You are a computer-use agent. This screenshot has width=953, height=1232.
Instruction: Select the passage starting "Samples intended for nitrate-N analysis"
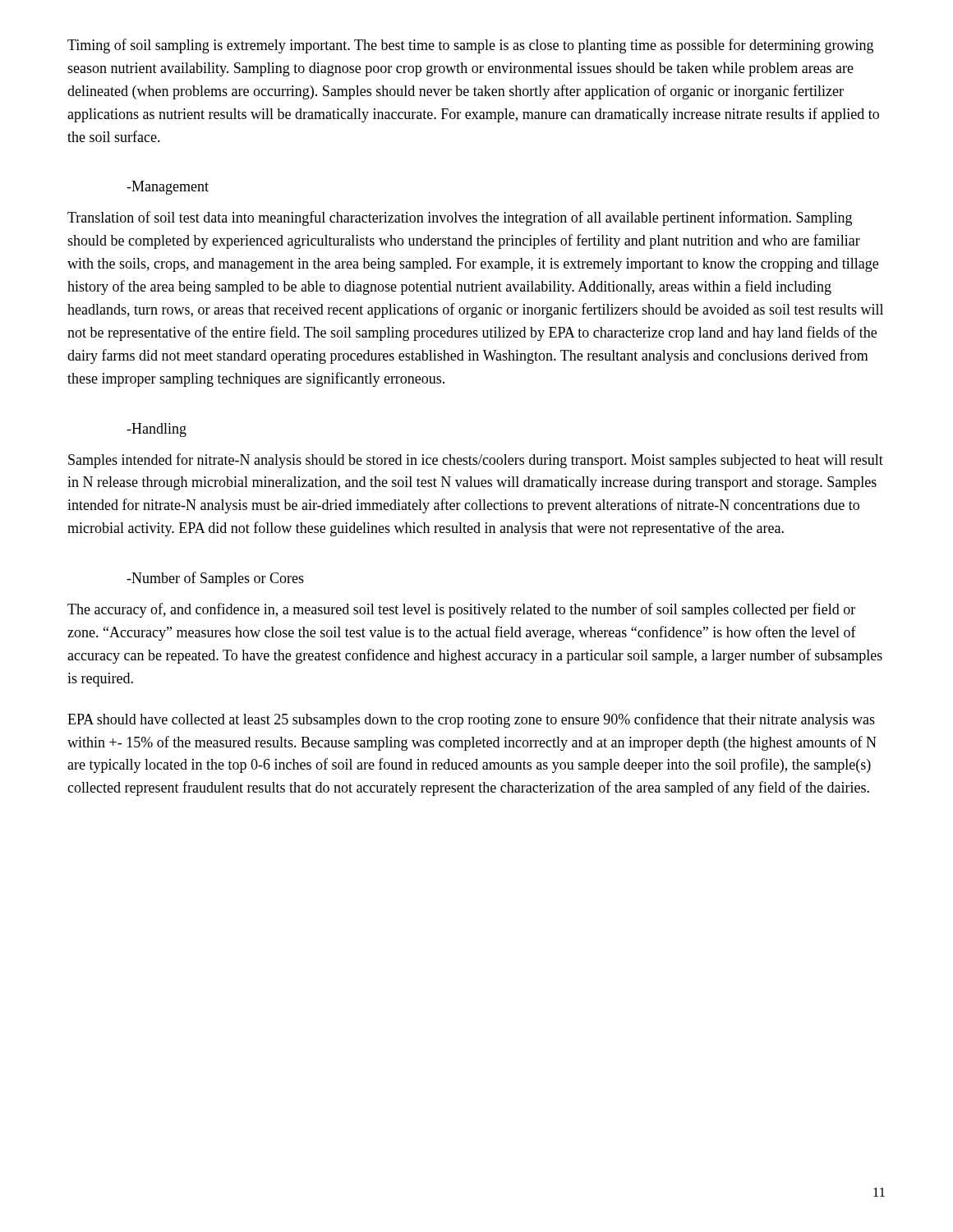pos(476,495)
